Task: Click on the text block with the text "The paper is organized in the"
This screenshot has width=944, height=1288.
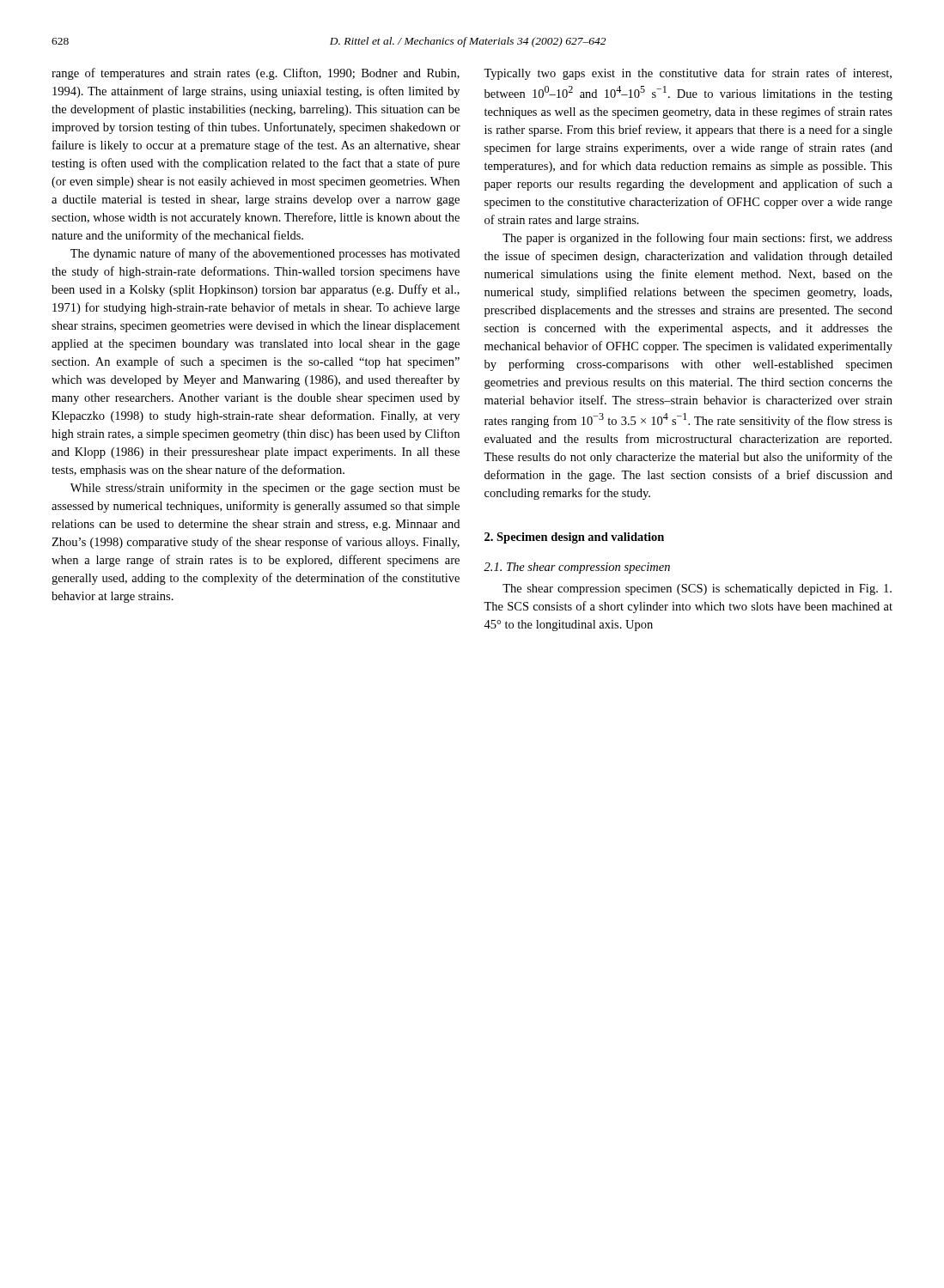Action: click(x=688, y=366)
